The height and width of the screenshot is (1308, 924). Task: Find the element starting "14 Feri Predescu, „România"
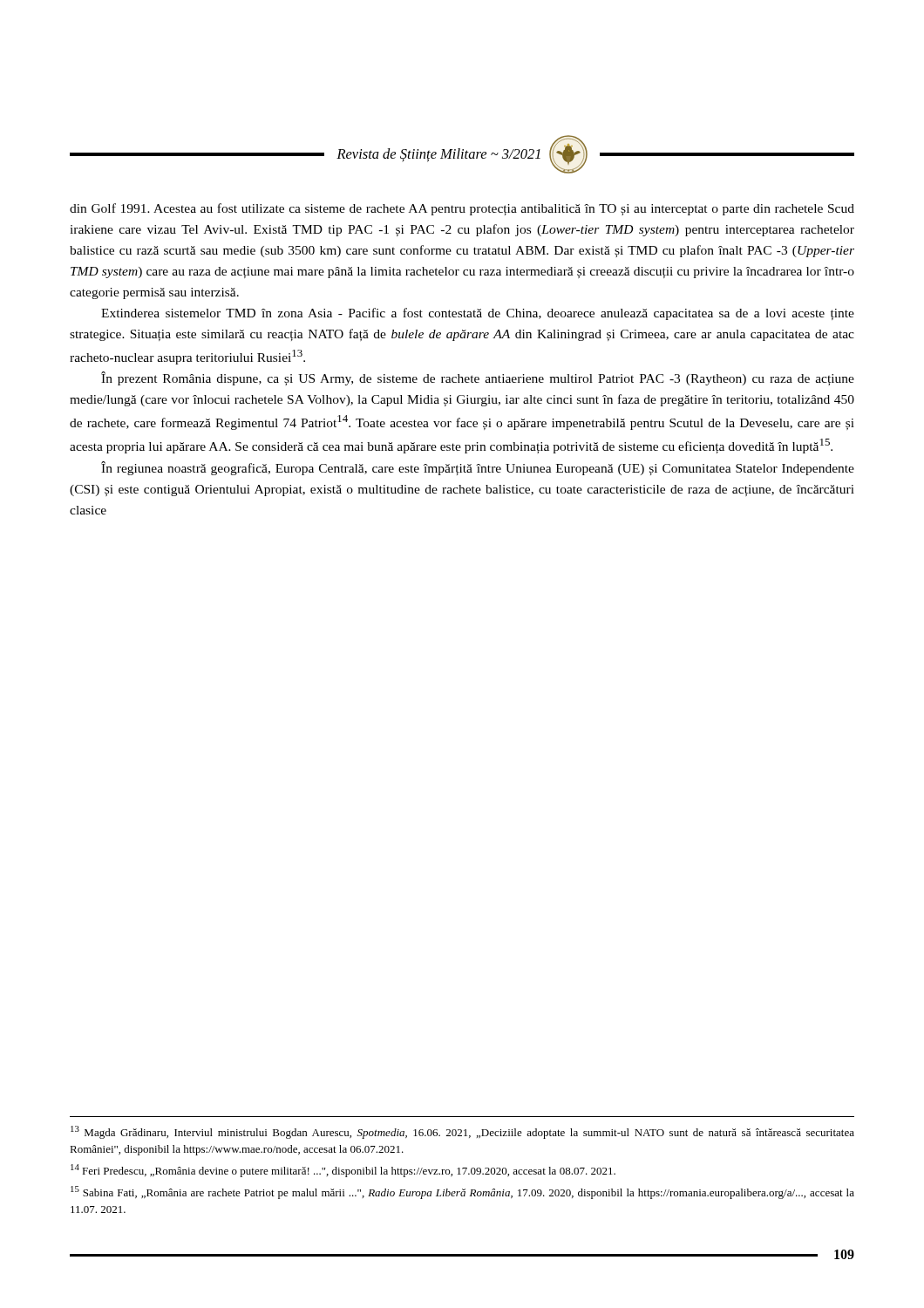pos(343,1169)
